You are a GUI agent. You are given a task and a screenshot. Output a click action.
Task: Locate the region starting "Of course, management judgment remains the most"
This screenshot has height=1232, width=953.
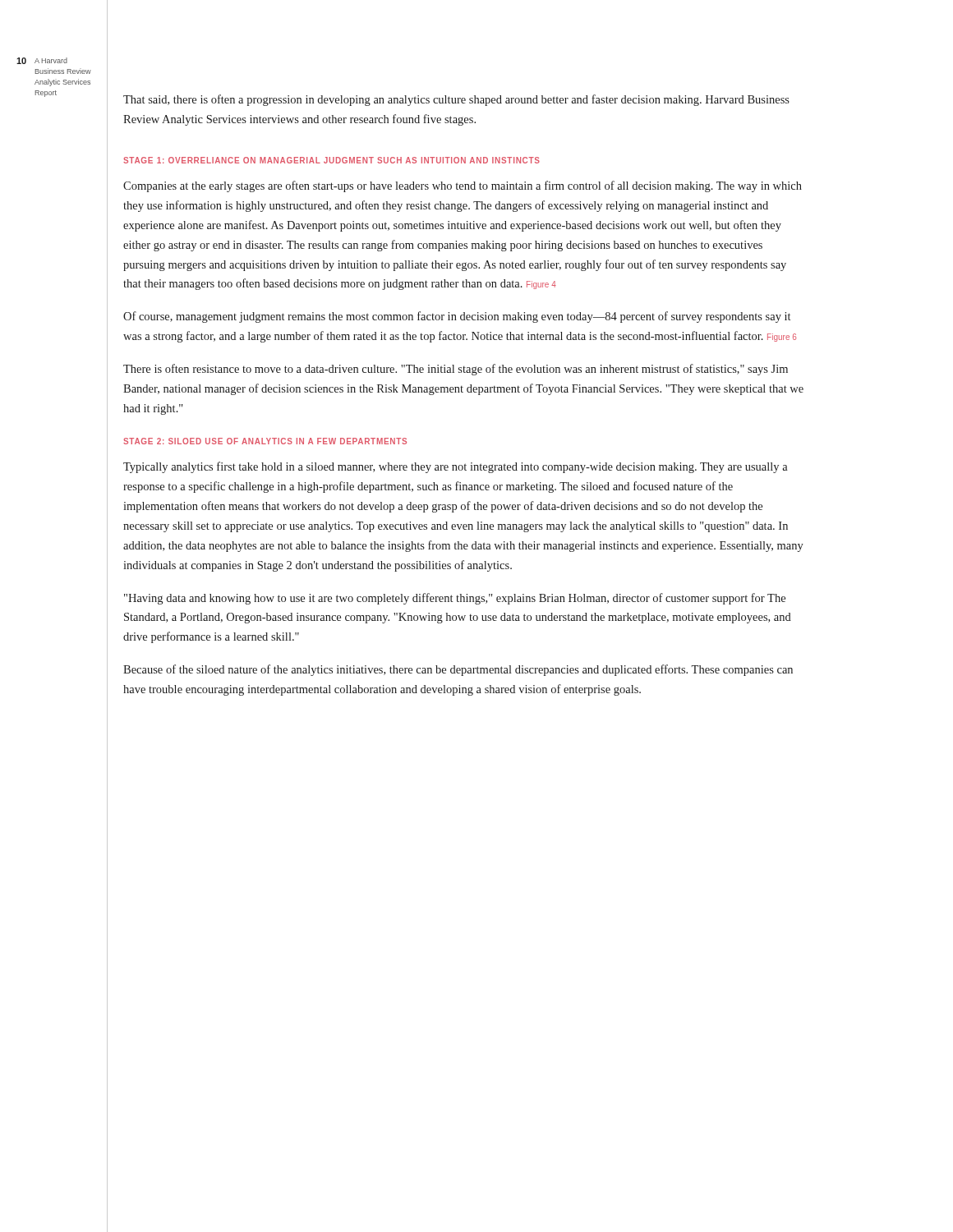[460, 326]
